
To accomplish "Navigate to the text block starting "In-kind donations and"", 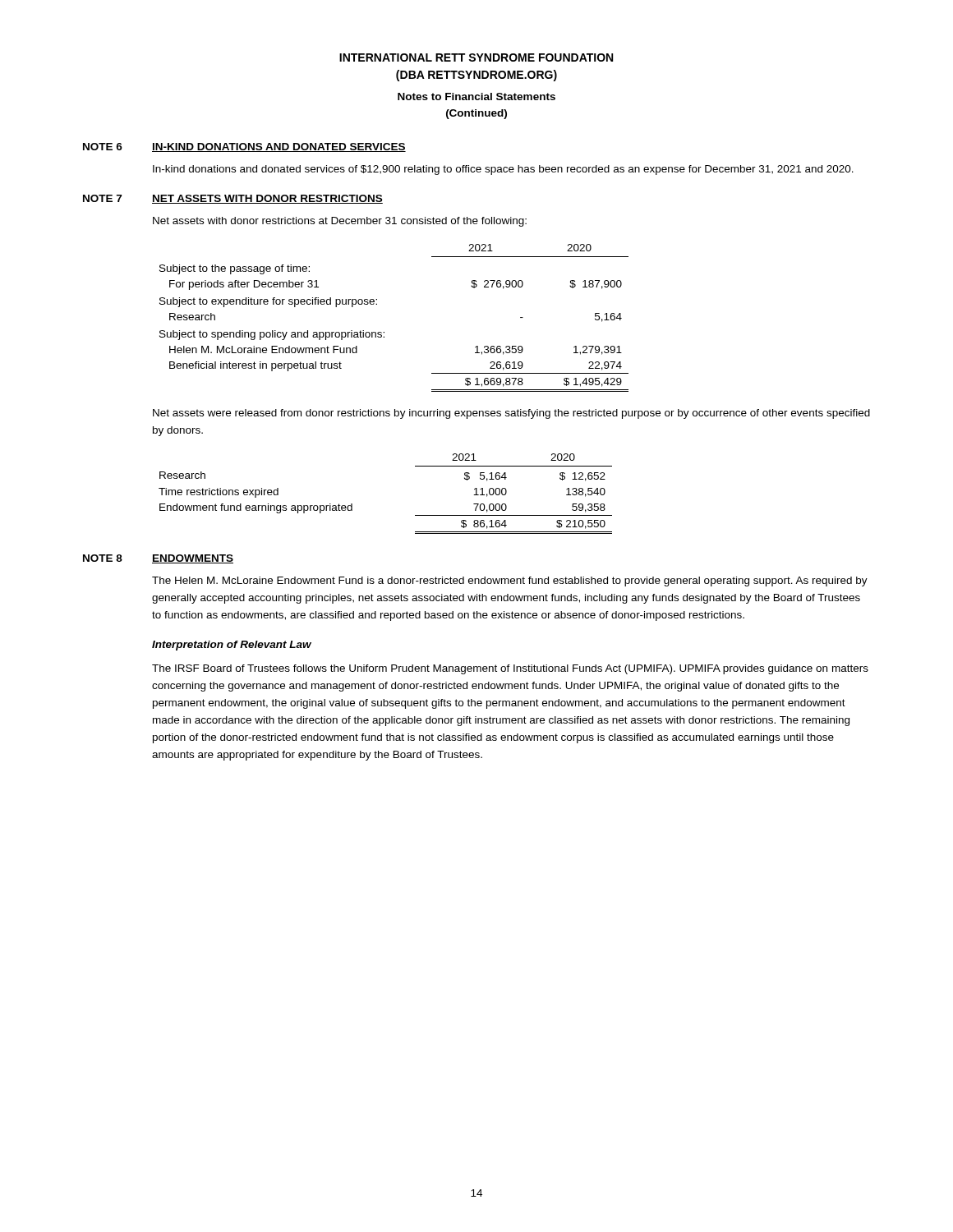I will point(503,168).
